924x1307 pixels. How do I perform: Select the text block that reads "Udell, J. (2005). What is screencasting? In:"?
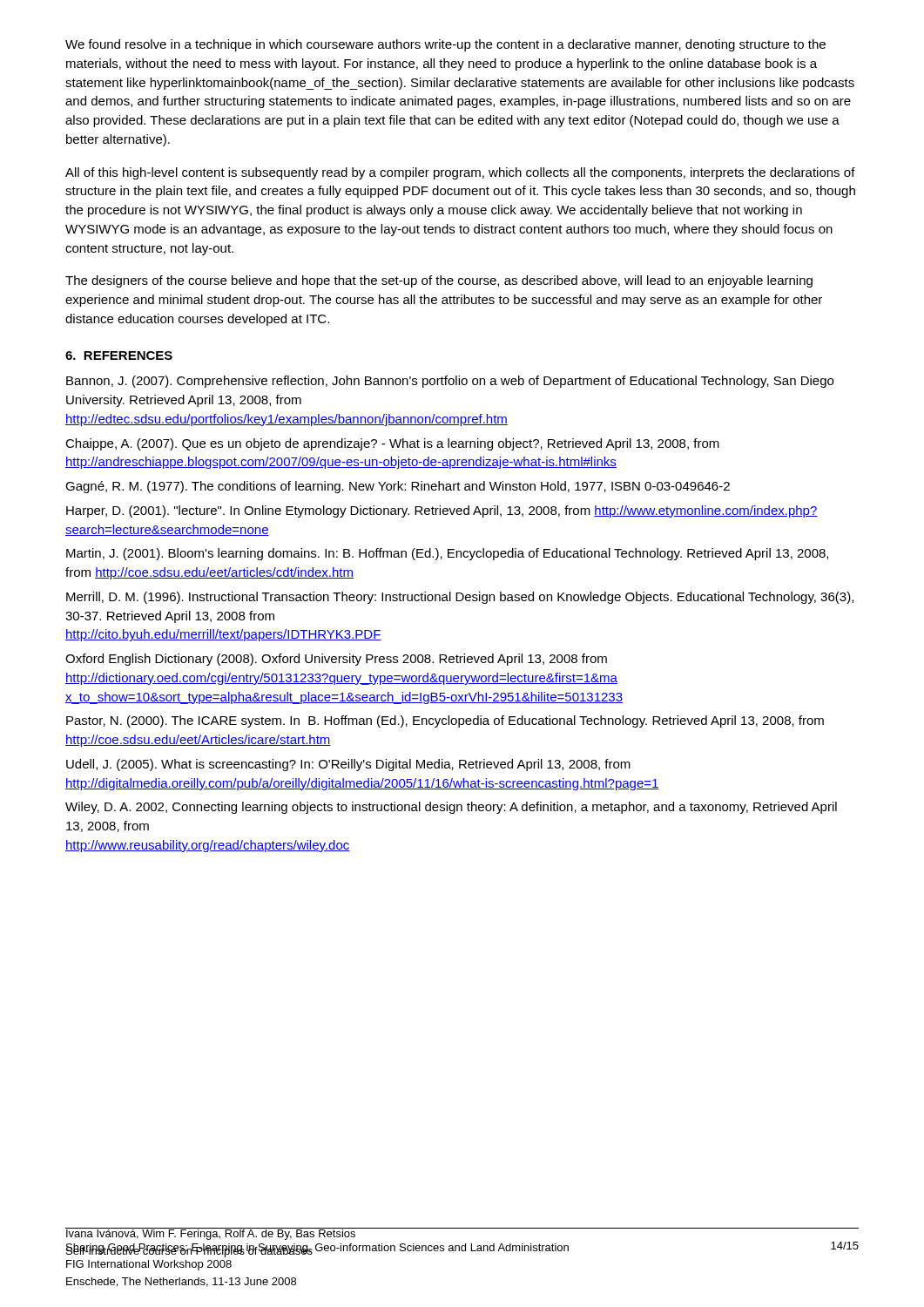tap(462, 773)
